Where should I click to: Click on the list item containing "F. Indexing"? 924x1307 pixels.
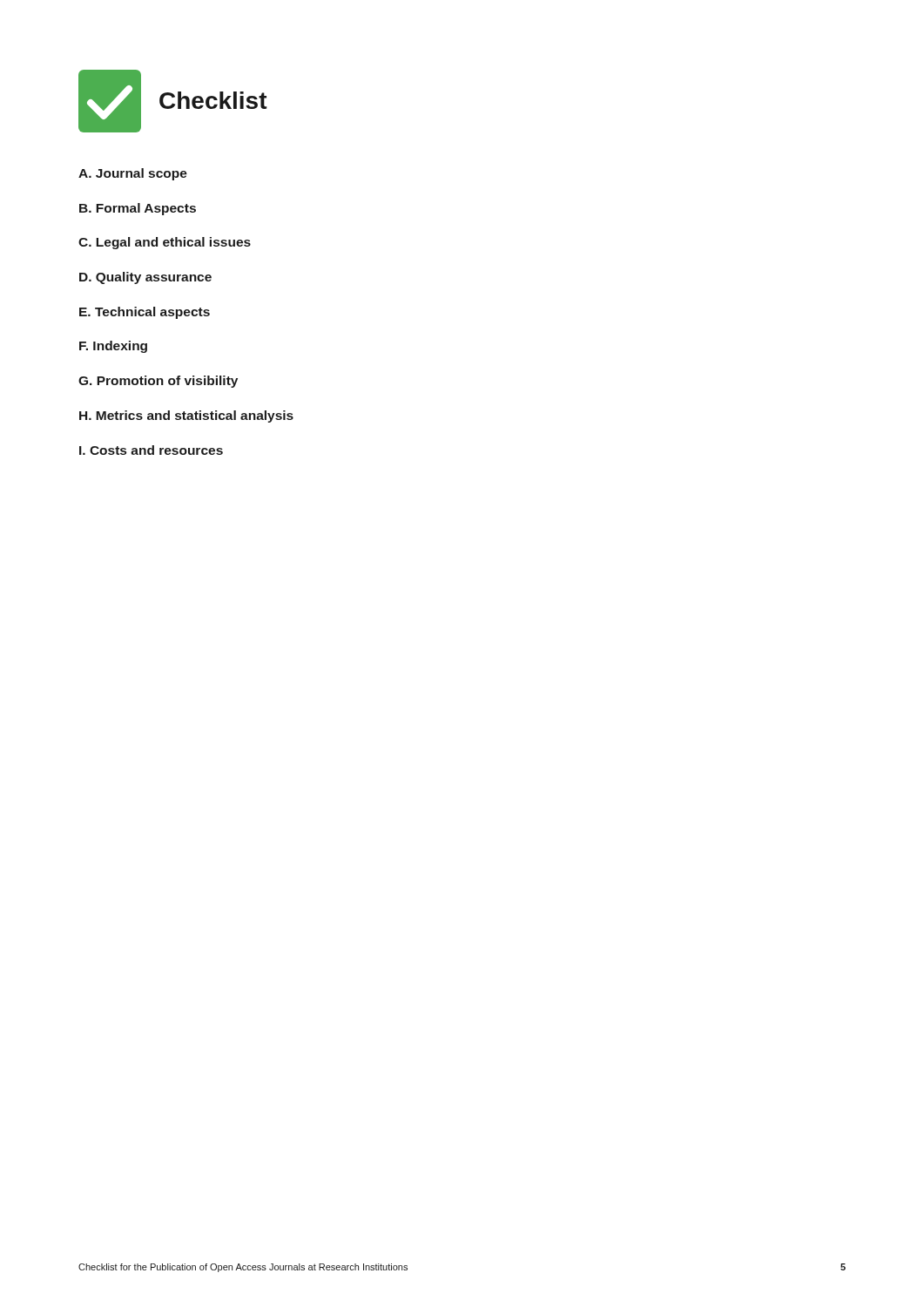(x=113, y=346)
